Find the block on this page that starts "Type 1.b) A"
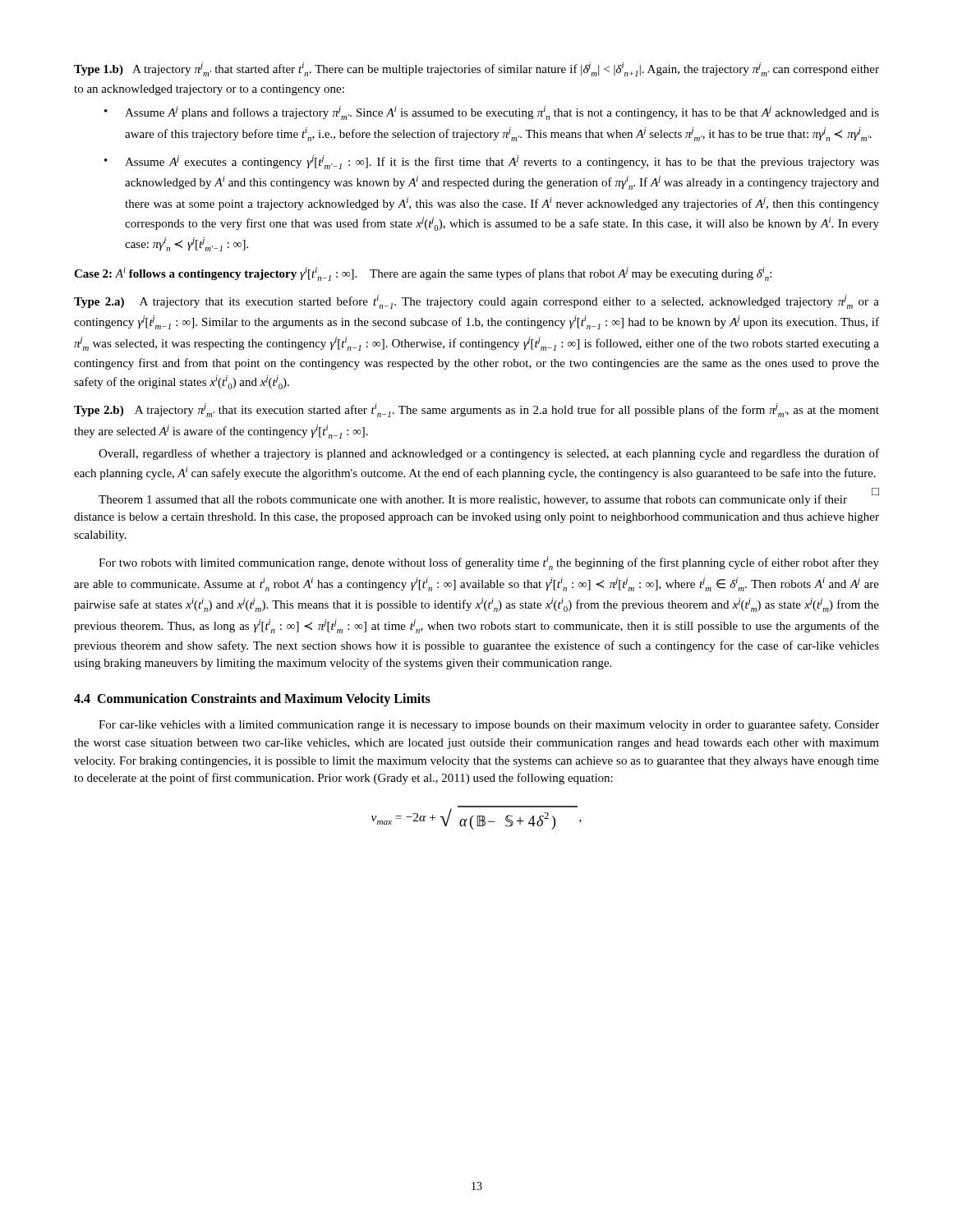The image size is (953, 1232). (x=476, y=77)
